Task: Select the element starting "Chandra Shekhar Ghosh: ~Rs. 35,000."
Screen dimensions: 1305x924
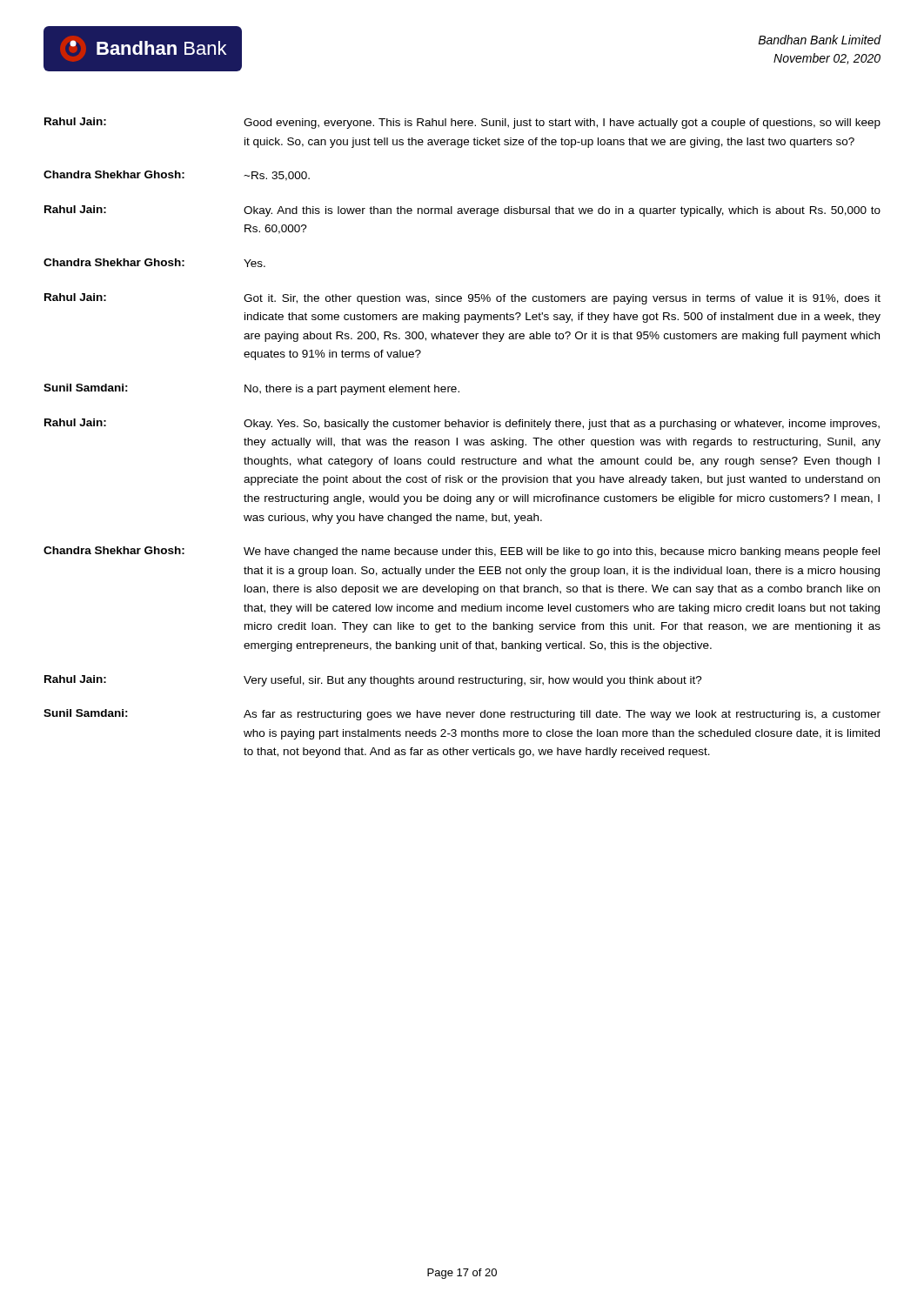Action: [177, 176]
